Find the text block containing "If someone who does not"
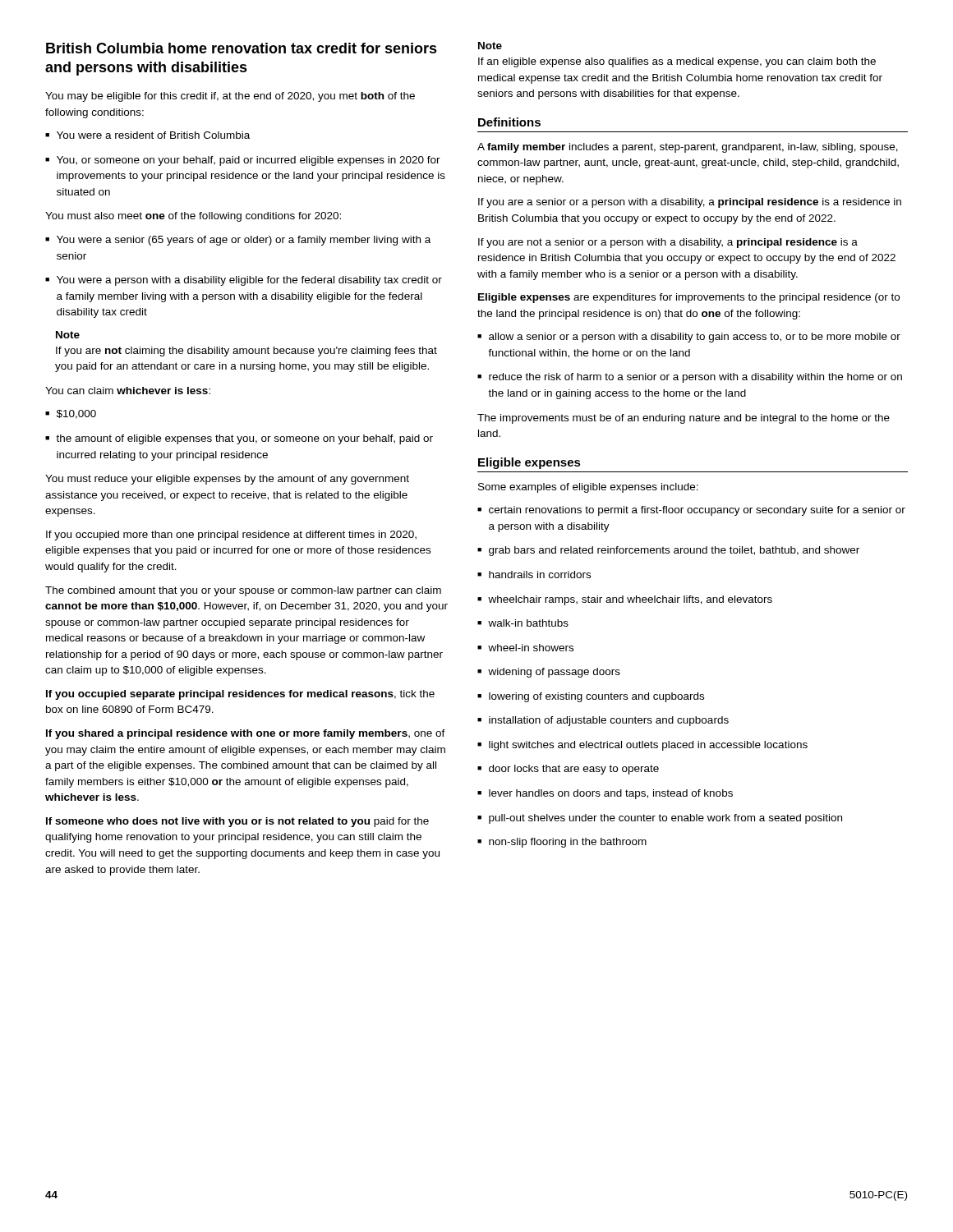Viewport: 953px width, 1232px height. pos(246,845)
